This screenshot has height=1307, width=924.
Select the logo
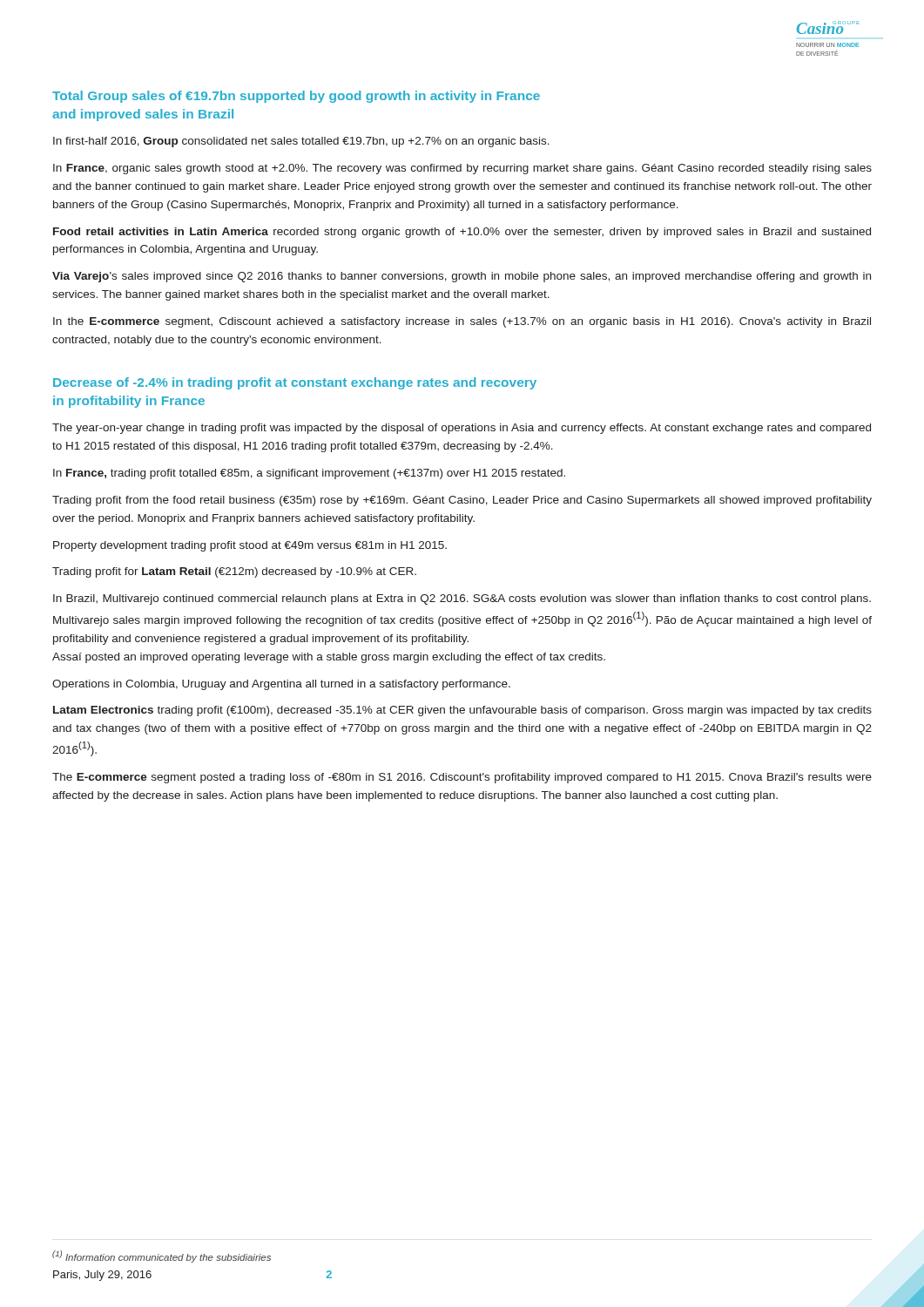point(840,43)
